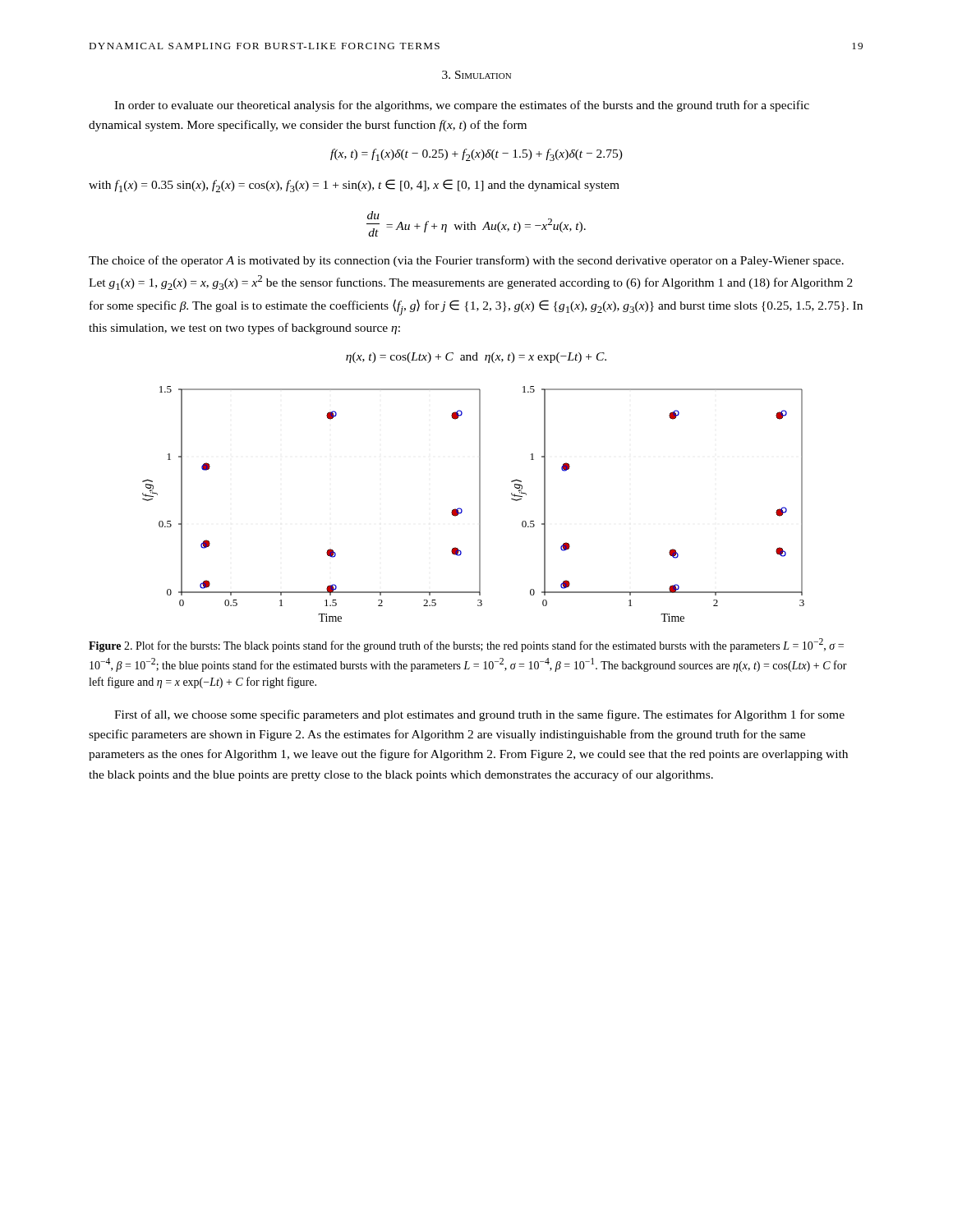The width and height of the screenshot is (953, 1232).
Task: Select the text block containing "In order to evaluate our"
Action: [449, 115]
